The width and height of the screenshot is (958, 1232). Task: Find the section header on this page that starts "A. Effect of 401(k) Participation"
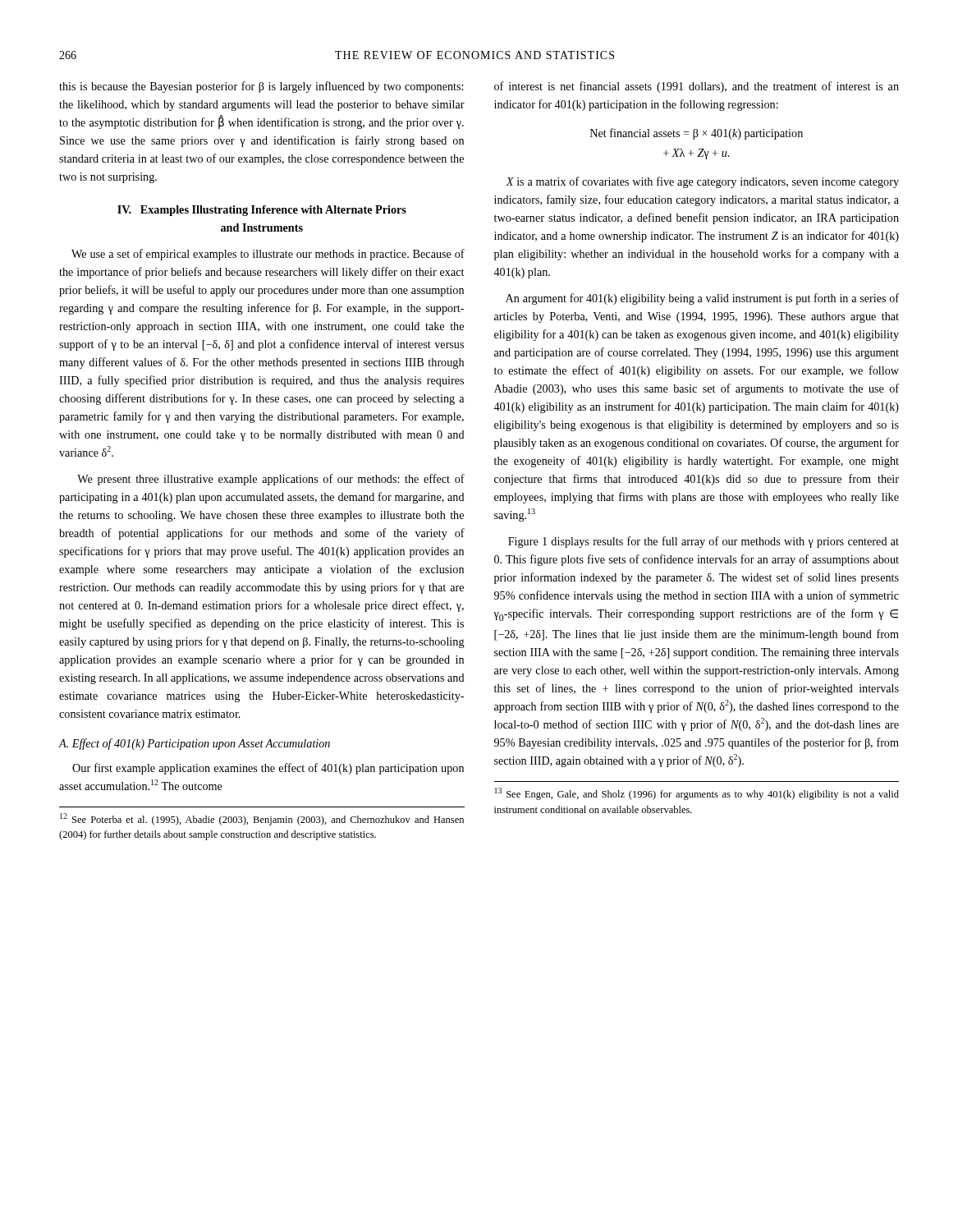coord(262,743)
